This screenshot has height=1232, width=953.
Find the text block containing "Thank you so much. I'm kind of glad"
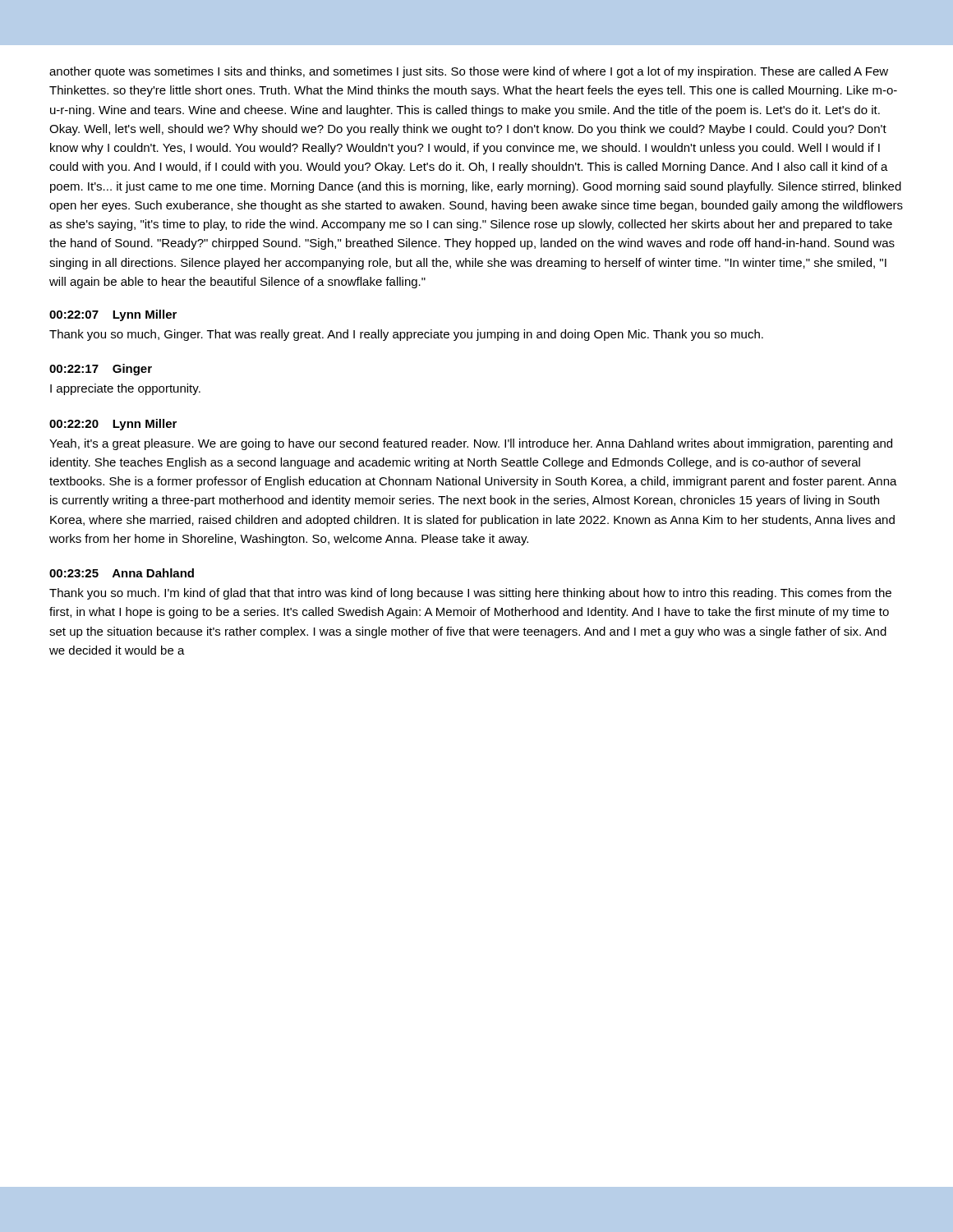coord(471,621)
